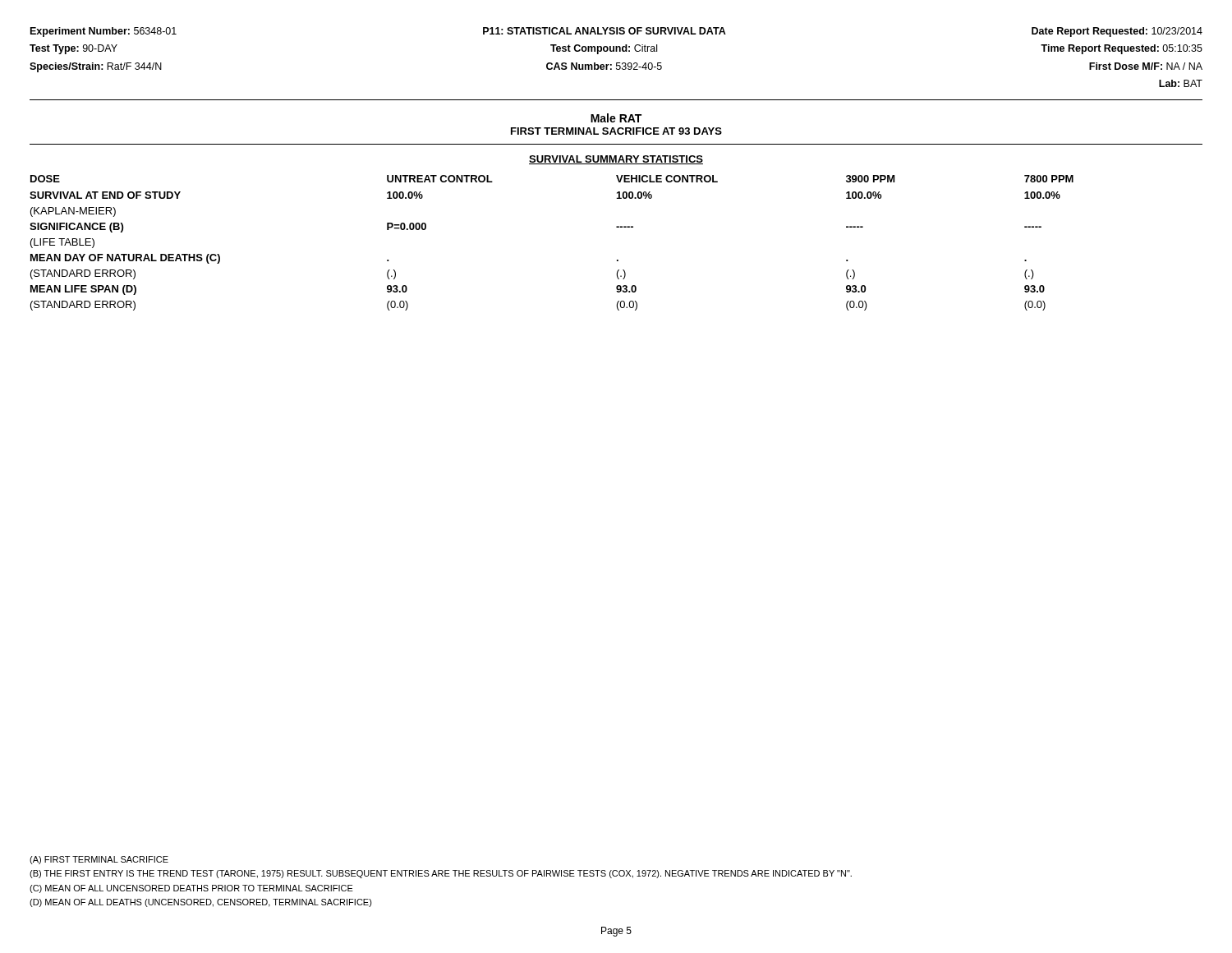Locate the table with the text "(LIFE TABLE)"

coord(616,241)
